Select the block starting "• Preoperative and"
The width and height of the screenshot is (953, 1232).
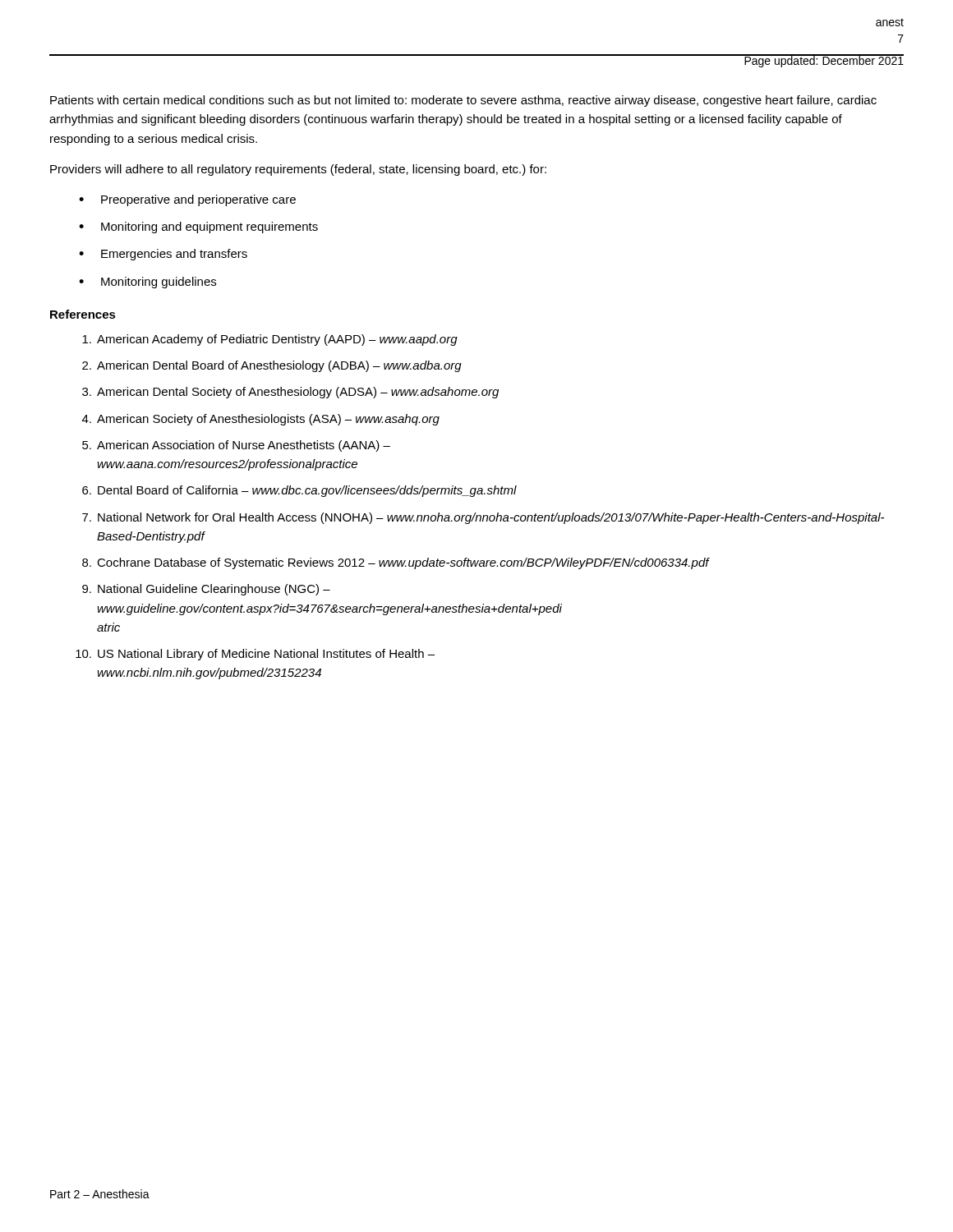pos(188,200)
